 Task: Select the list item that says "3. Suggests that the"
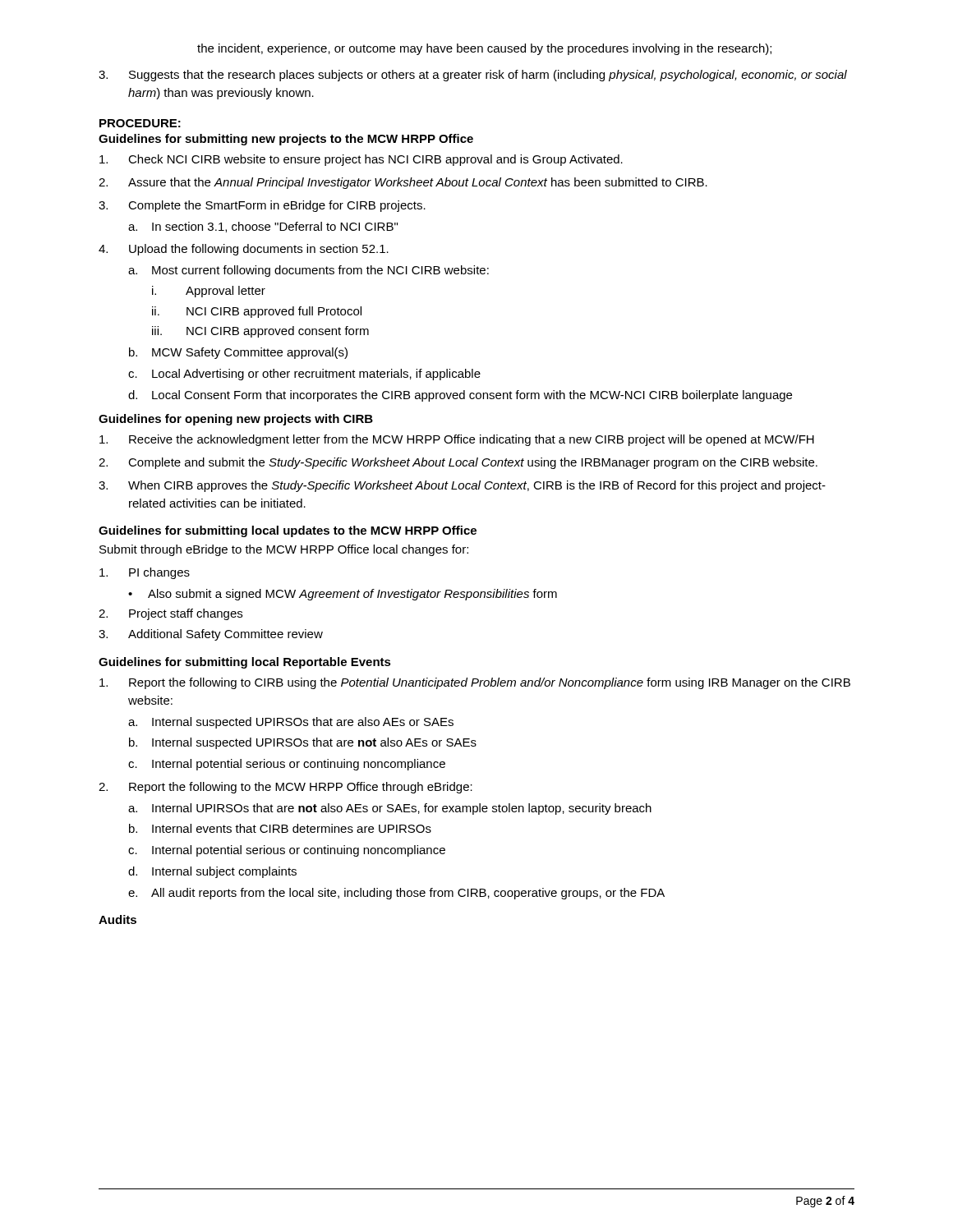476,83
